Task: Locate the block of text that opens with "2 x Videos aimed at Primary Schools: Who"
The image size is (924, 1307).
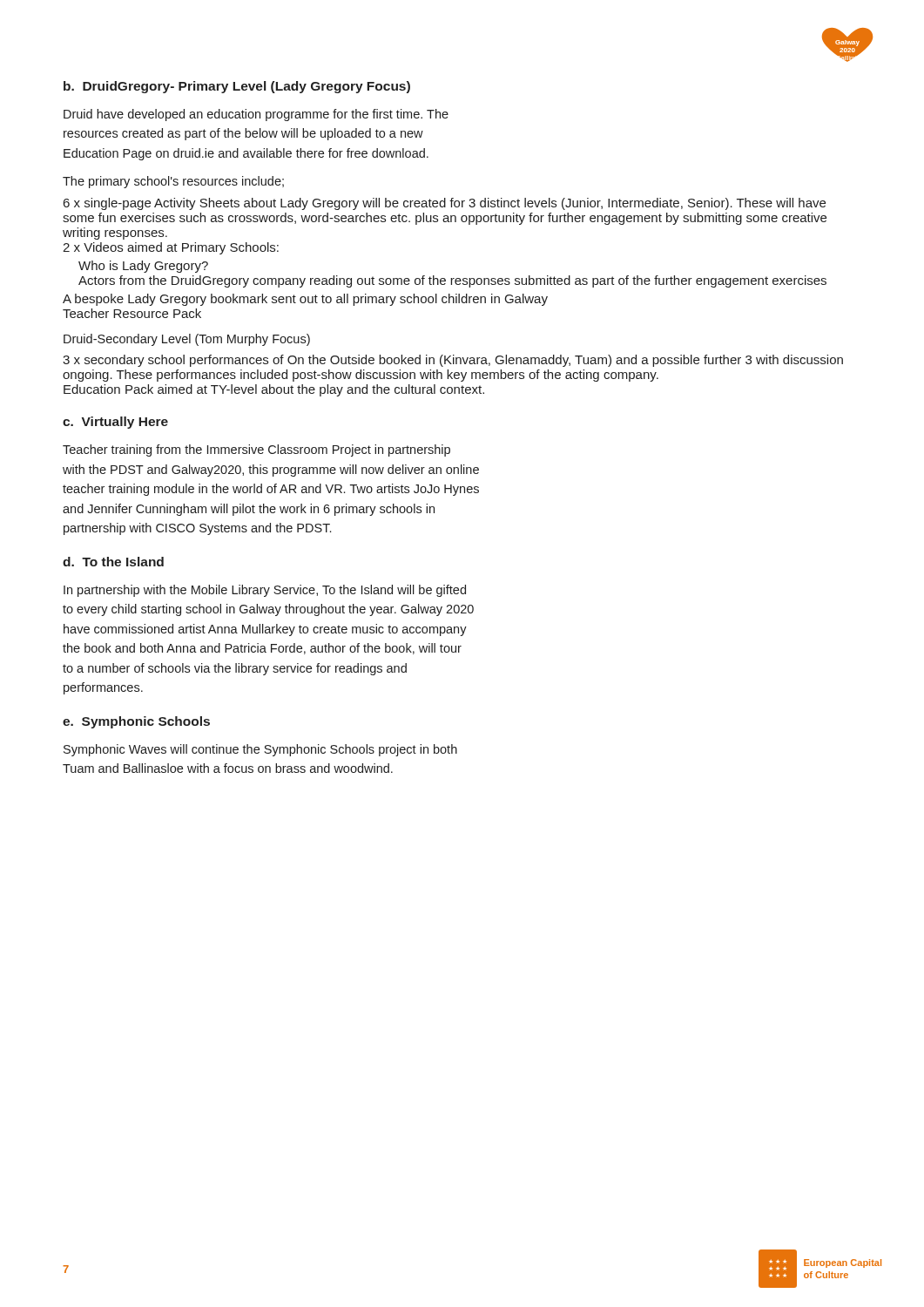Action: click(x=171, y=248)
